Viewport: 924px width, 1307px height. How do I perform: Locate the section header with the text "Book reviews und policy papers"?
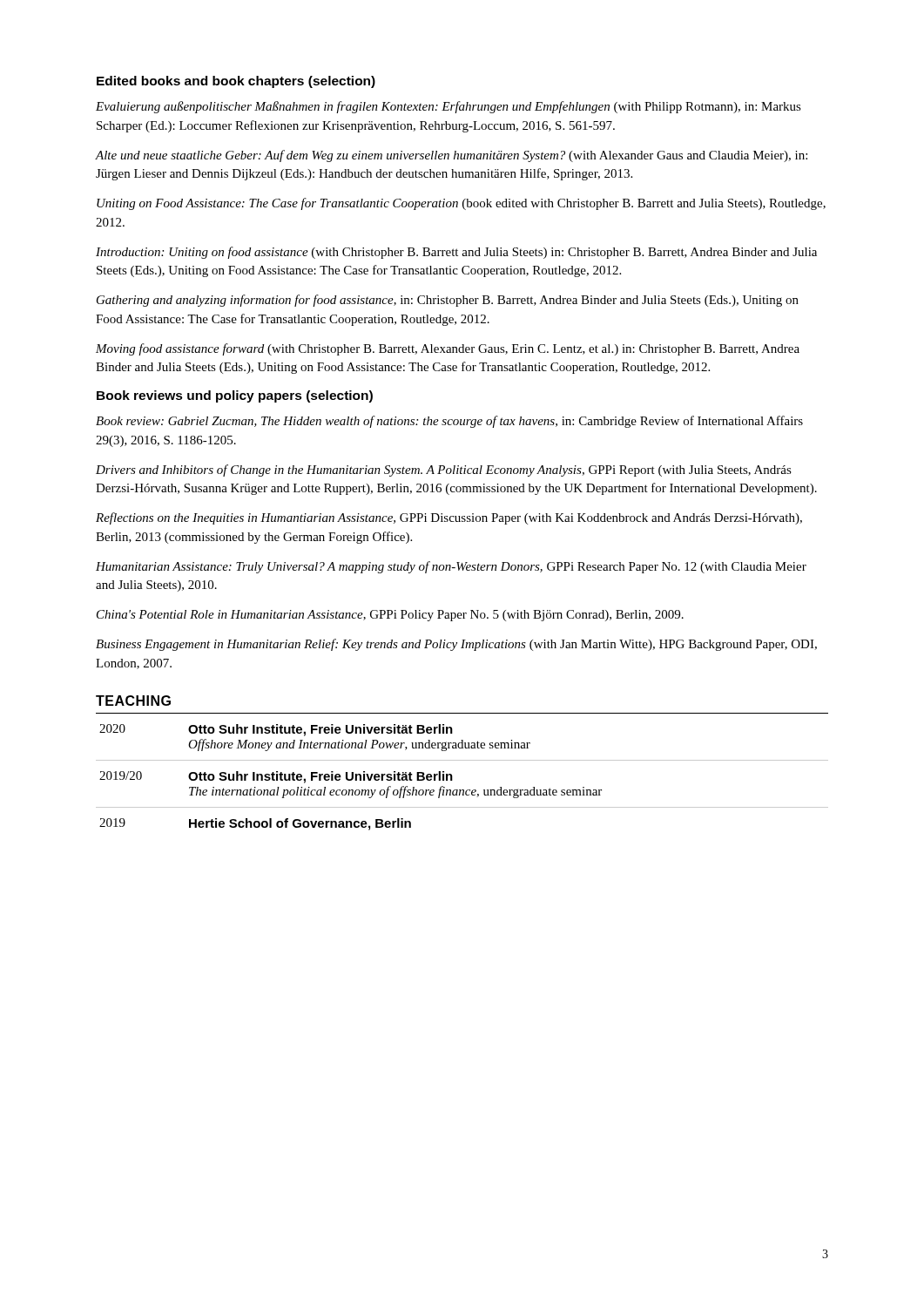(235, 396)
